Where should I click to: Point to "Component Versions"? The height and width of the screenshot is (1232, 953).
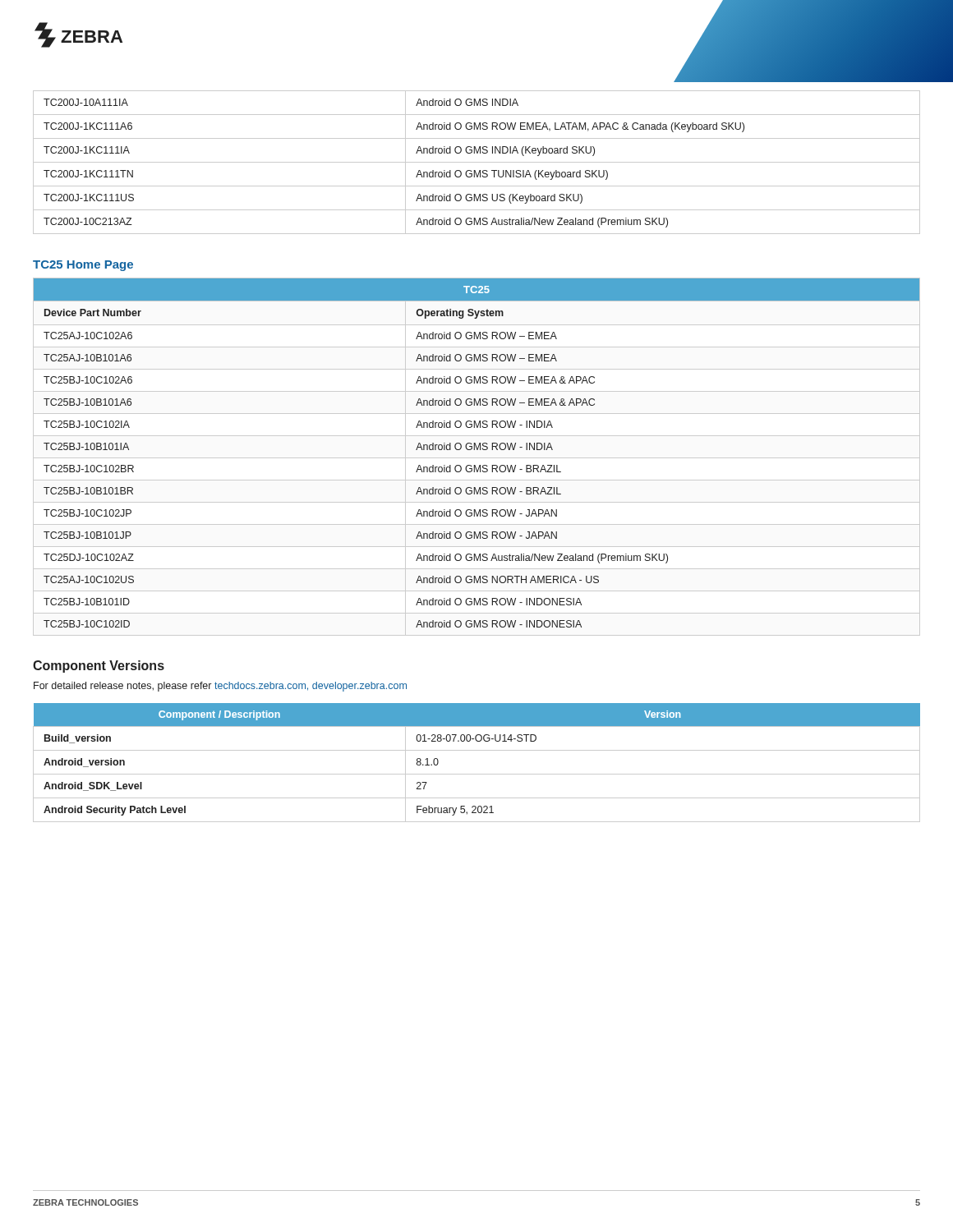click(x=99, y=666)
